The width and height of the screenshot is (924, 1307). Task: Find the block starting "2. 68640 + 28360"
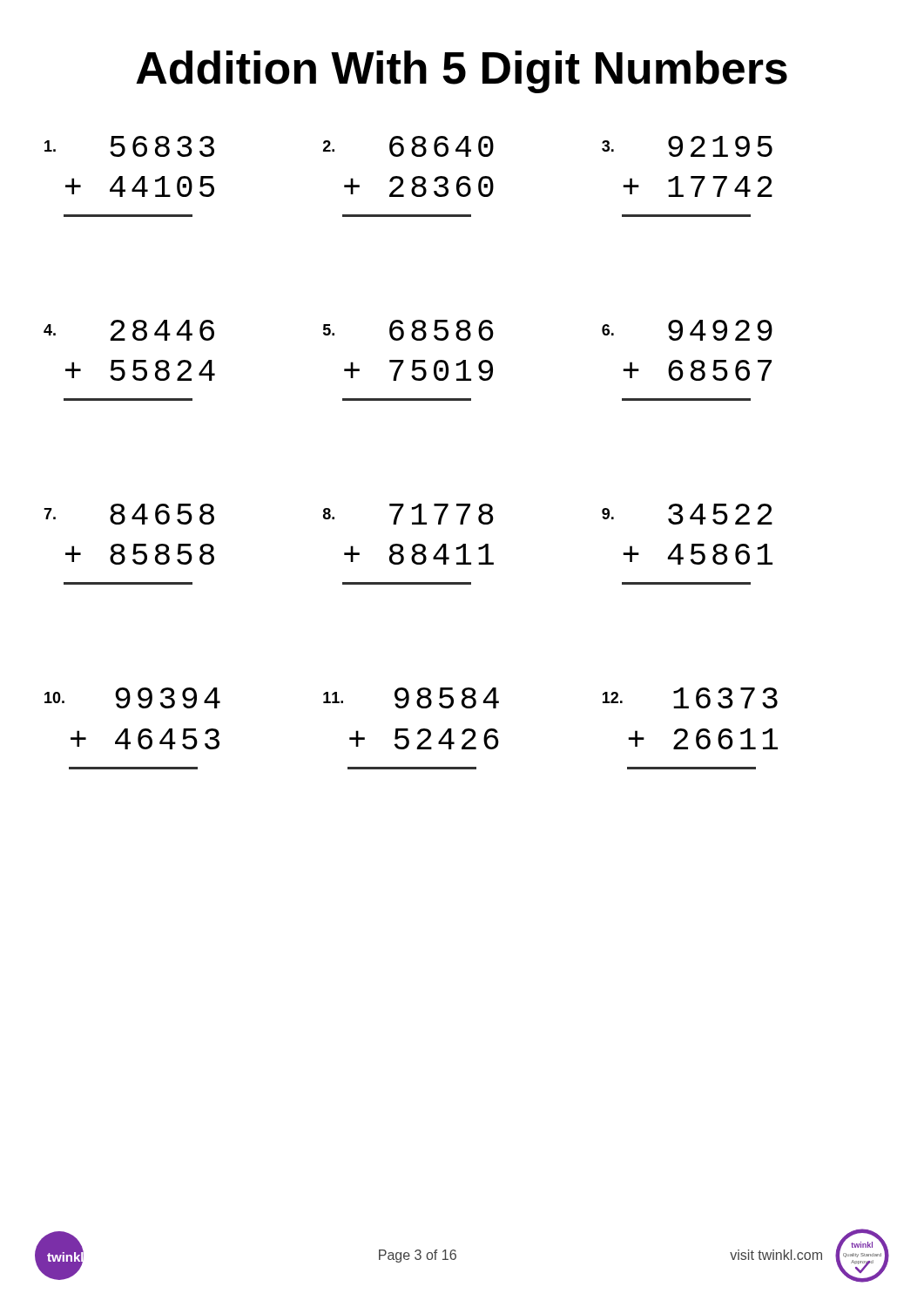tap(411, 173)
